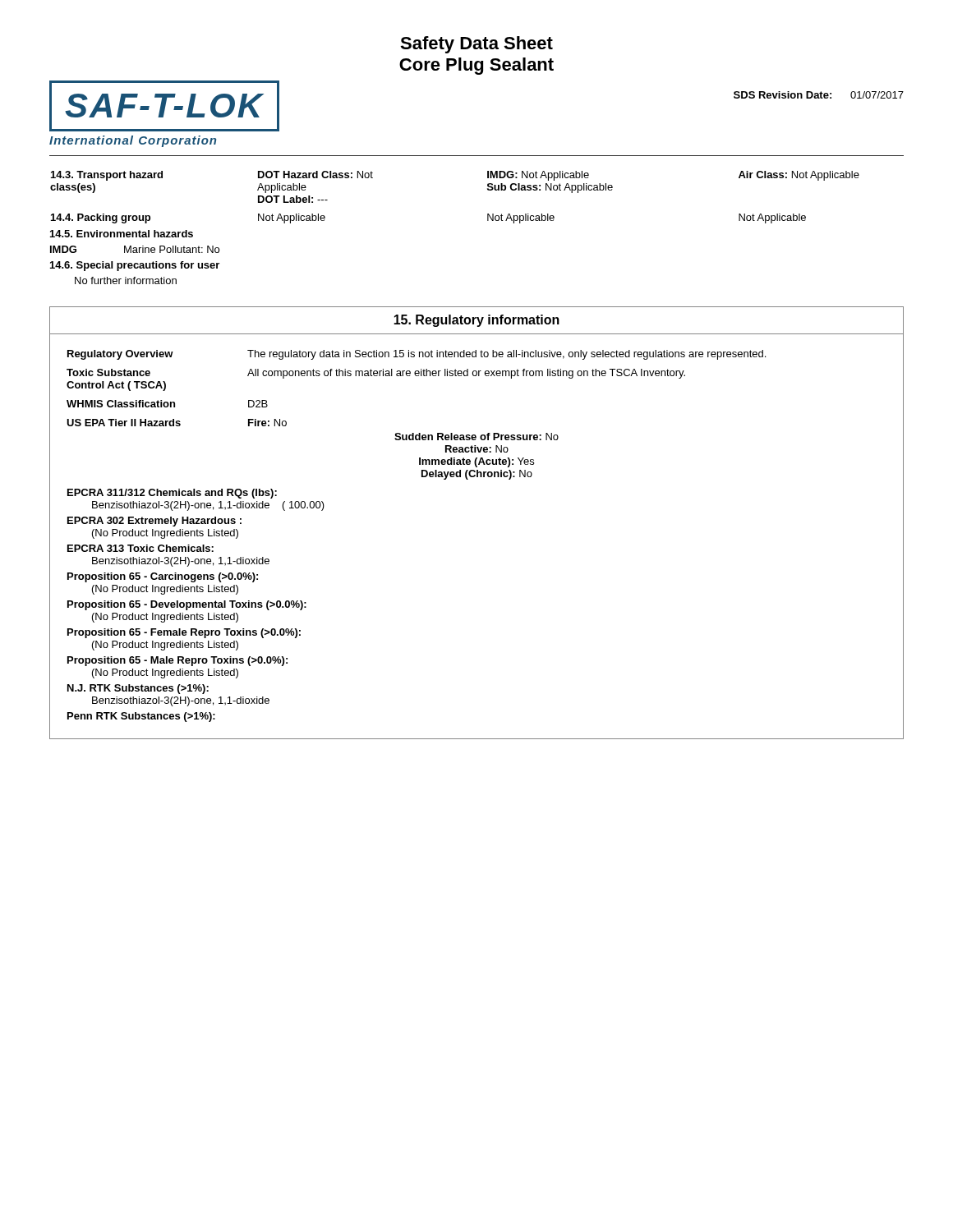Find the logo
The width and height of the screenshot is (953, 1232).
(x=164, y=114)
